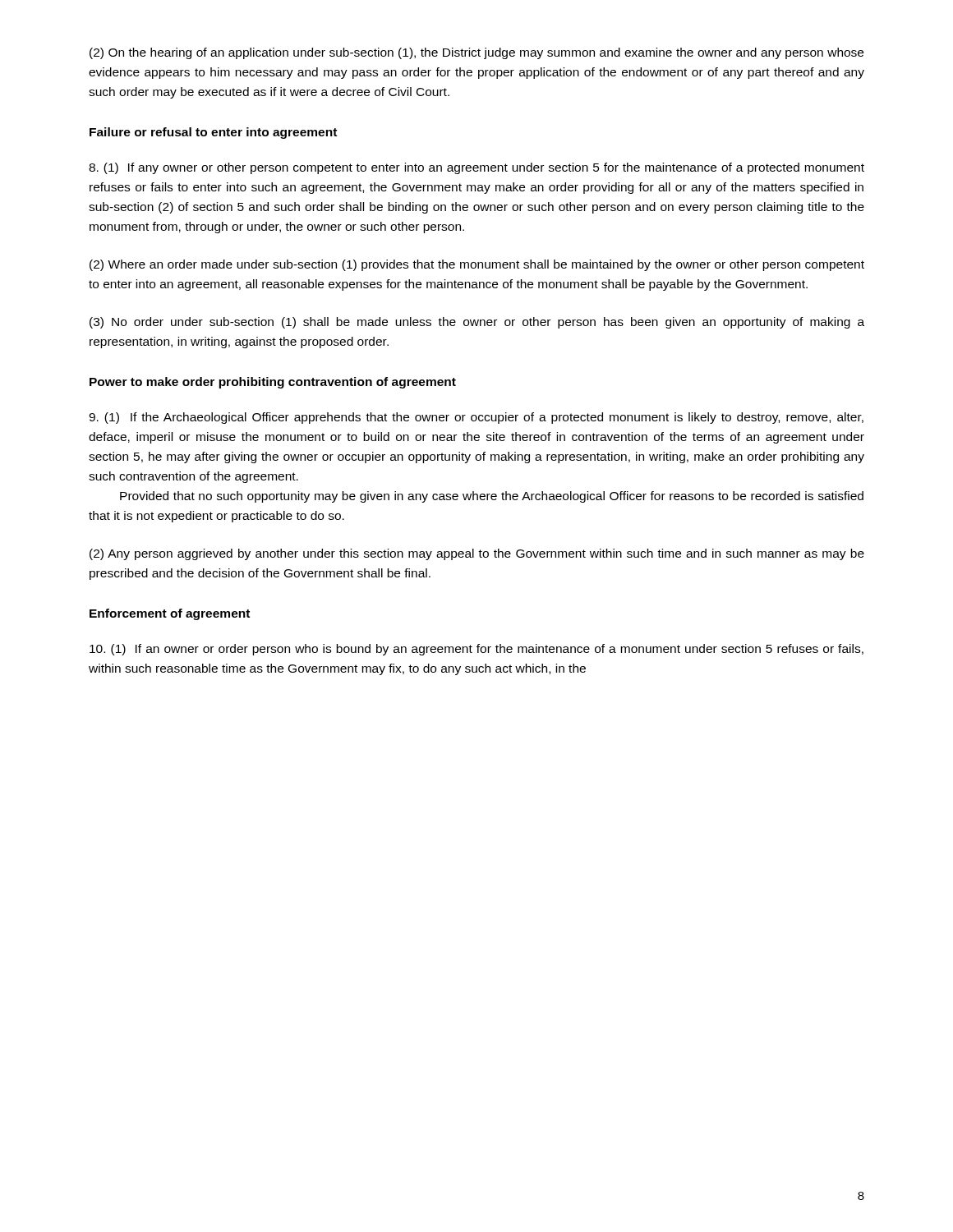Locate the text "Enforcement of agreement"

click(169, 613)
